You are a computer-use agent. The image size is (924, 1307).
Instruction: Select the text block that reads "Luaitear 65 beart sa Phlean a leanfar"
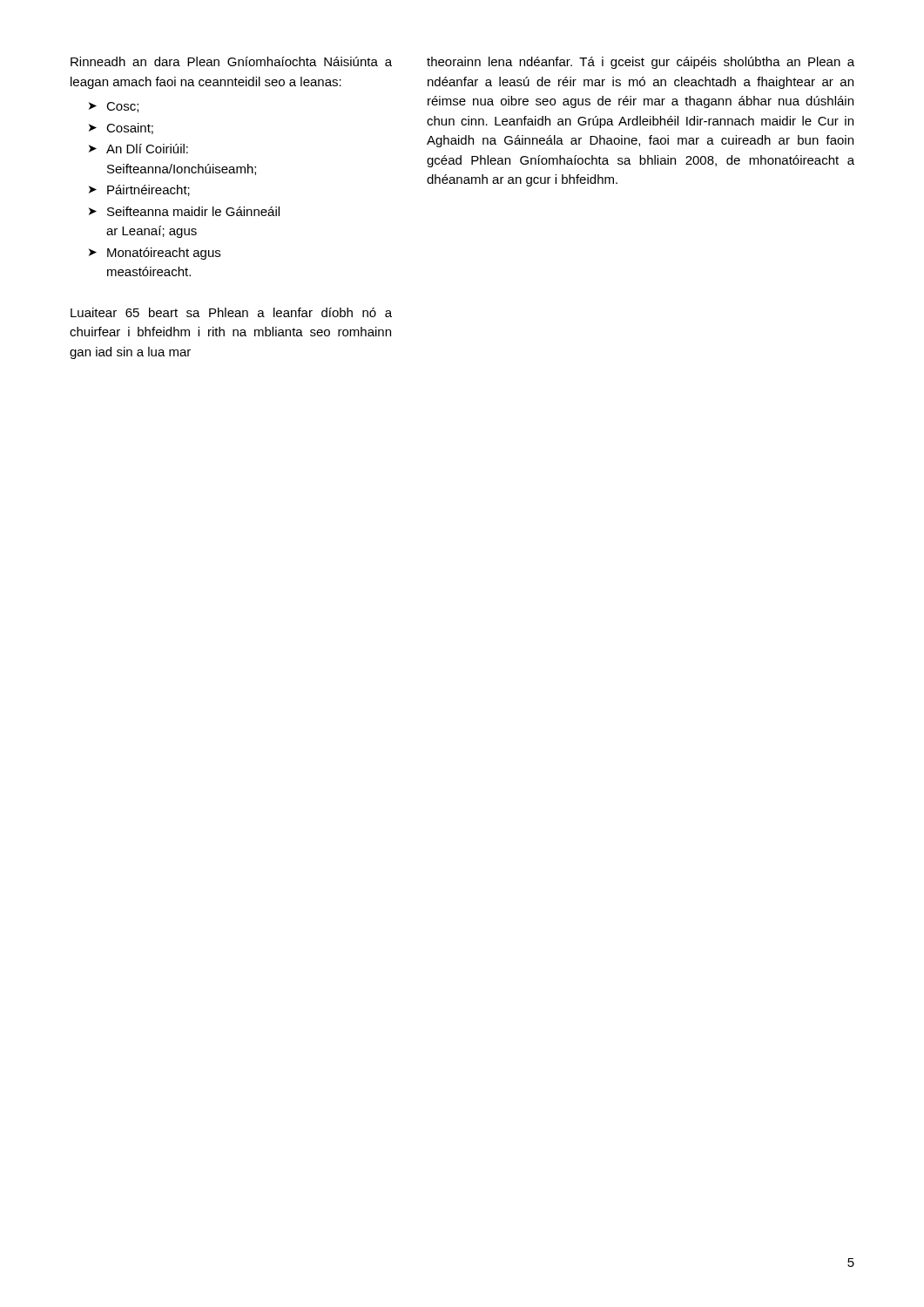(x=231, y=332)
